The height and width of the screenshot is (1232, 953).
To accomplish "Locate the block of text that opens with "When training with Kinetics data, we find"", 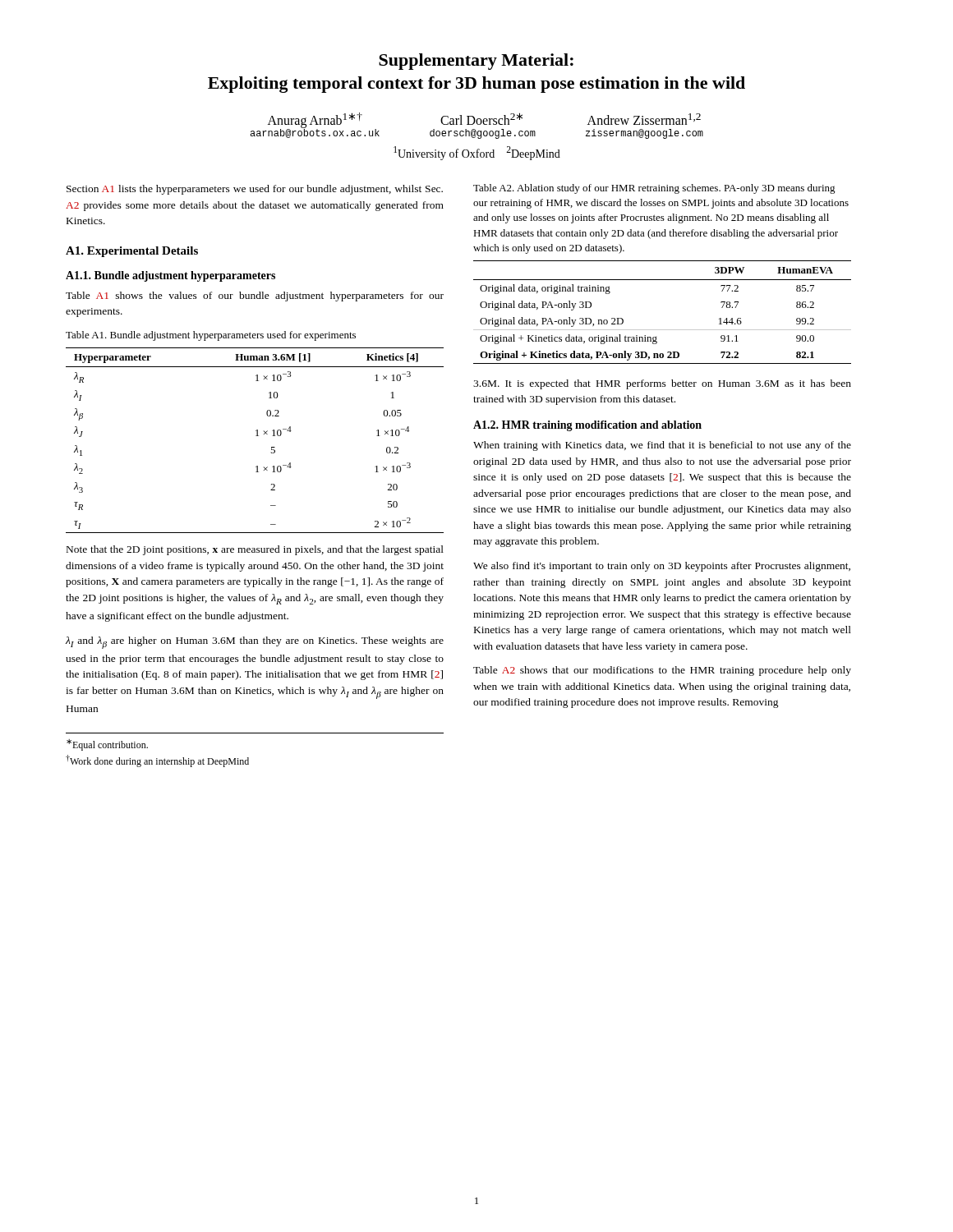I will tap(662, 574).
